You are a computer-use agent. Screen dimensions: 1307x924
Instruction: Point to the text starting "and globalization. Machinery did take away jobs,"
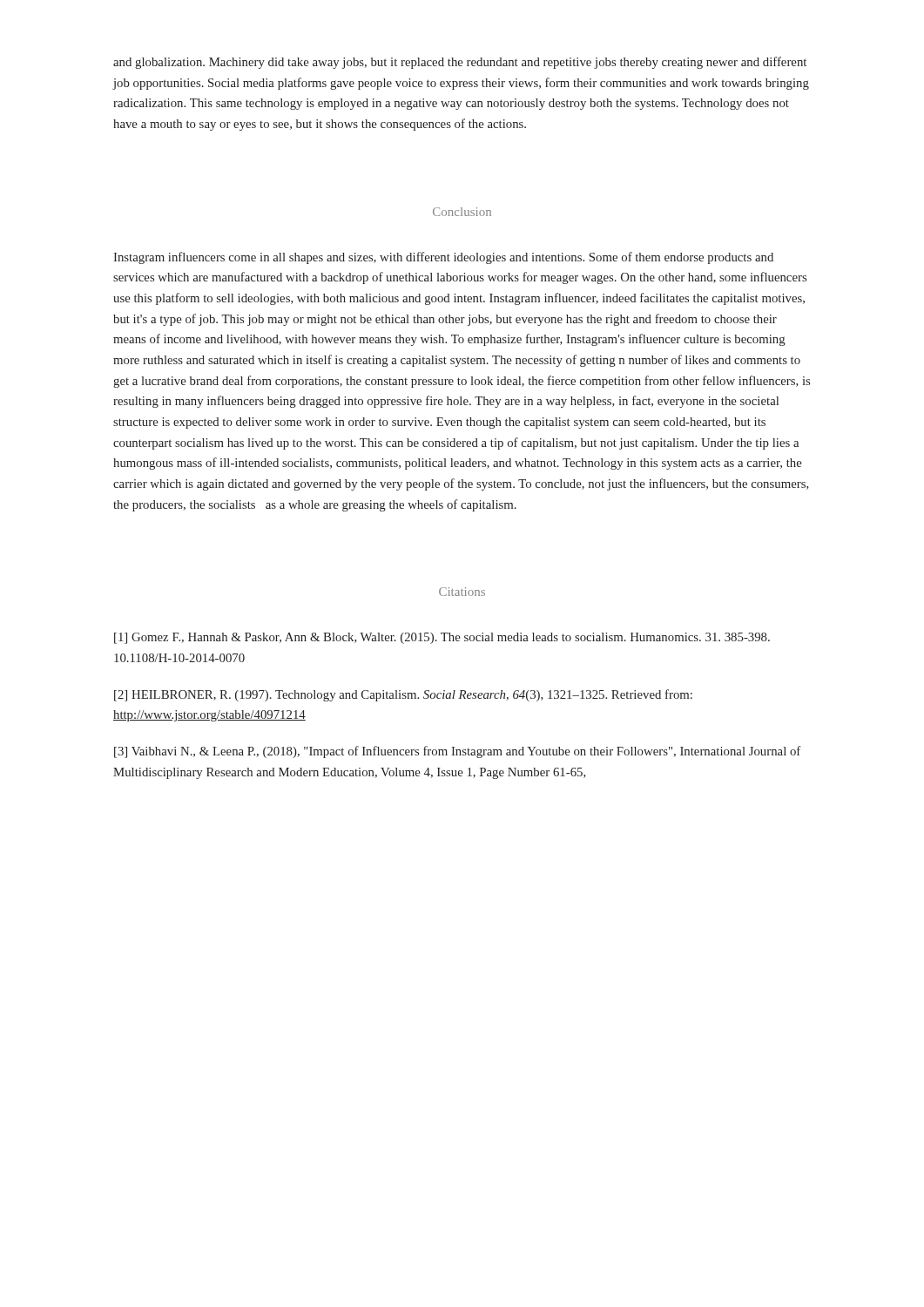tap(461, 93)
